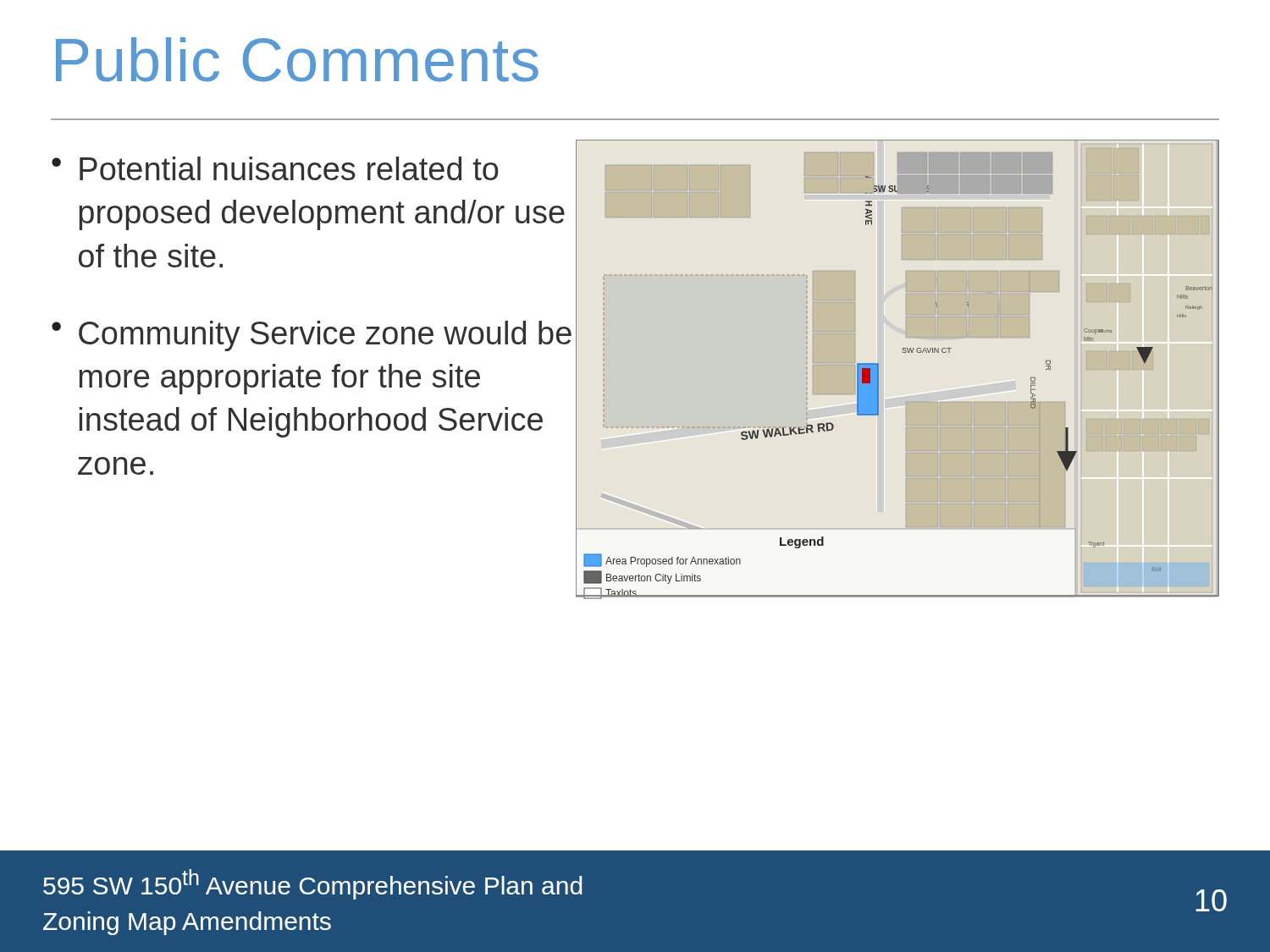The height and width of the screenshot is (952, 1270).
Task: Click a map
Action: click(897, 402)
